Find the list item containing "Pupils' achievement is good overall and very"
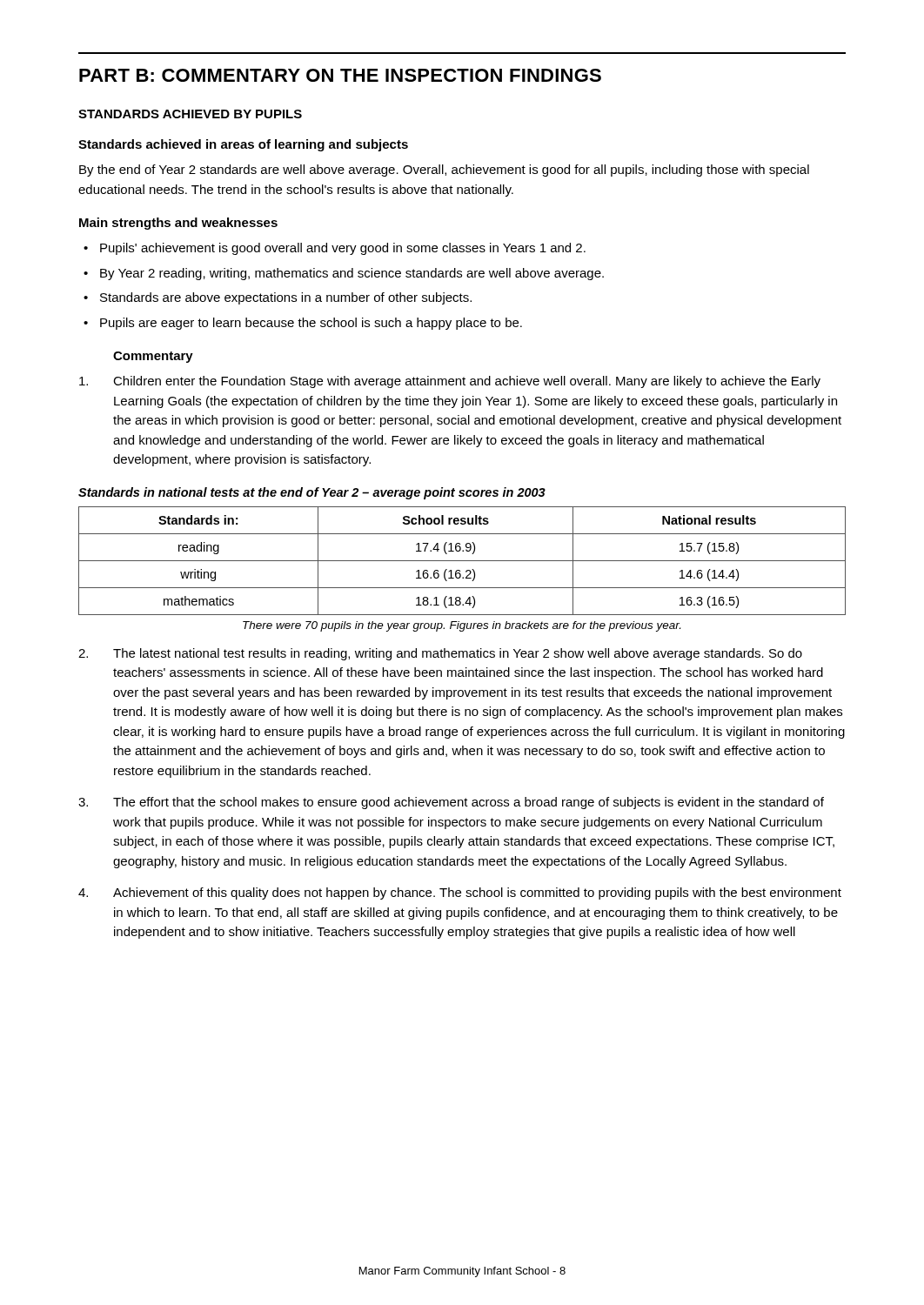The height and width of the screenshot is (1305, 924). 343,247
